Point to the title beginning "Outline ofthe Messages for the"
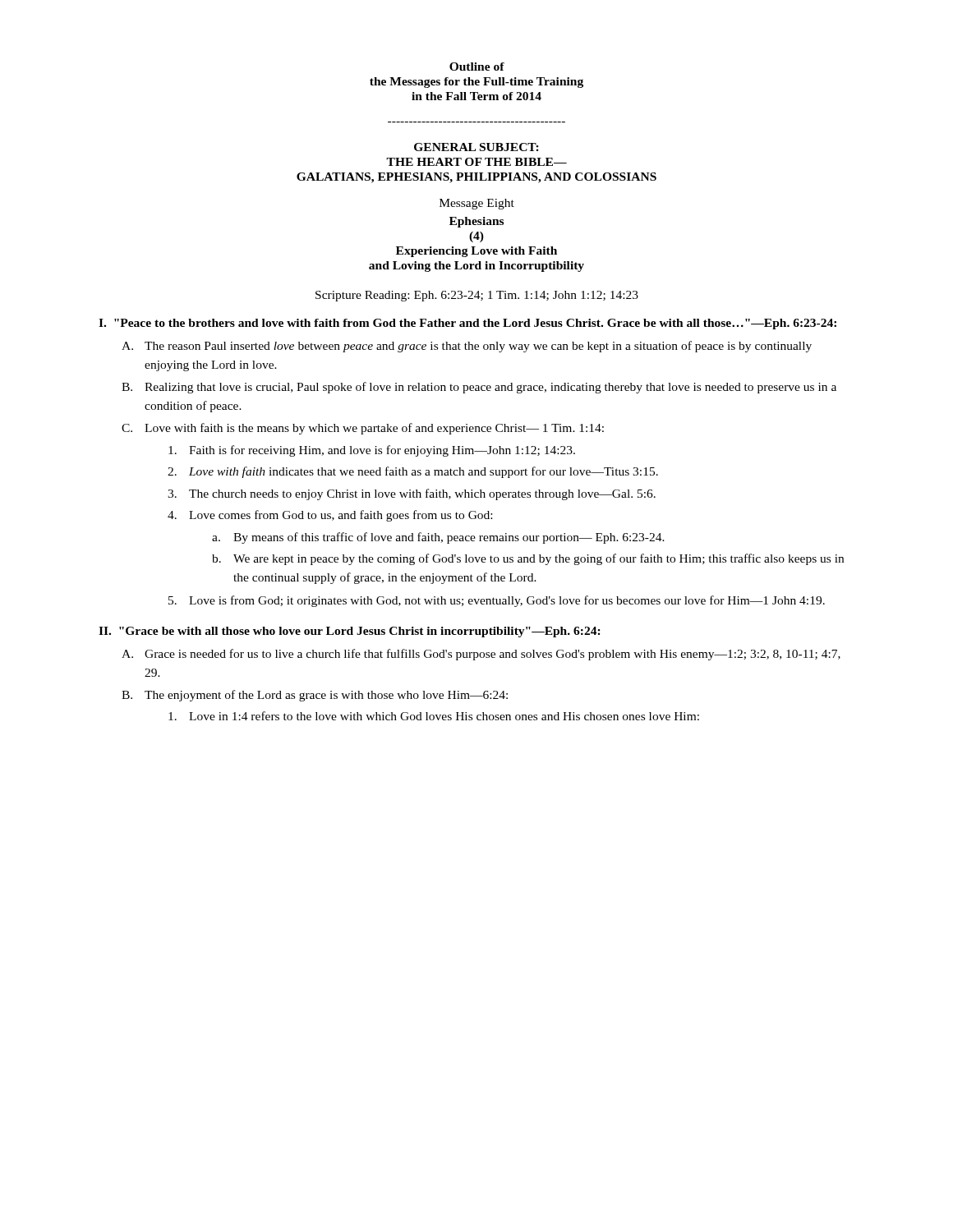 coord(476,81)
